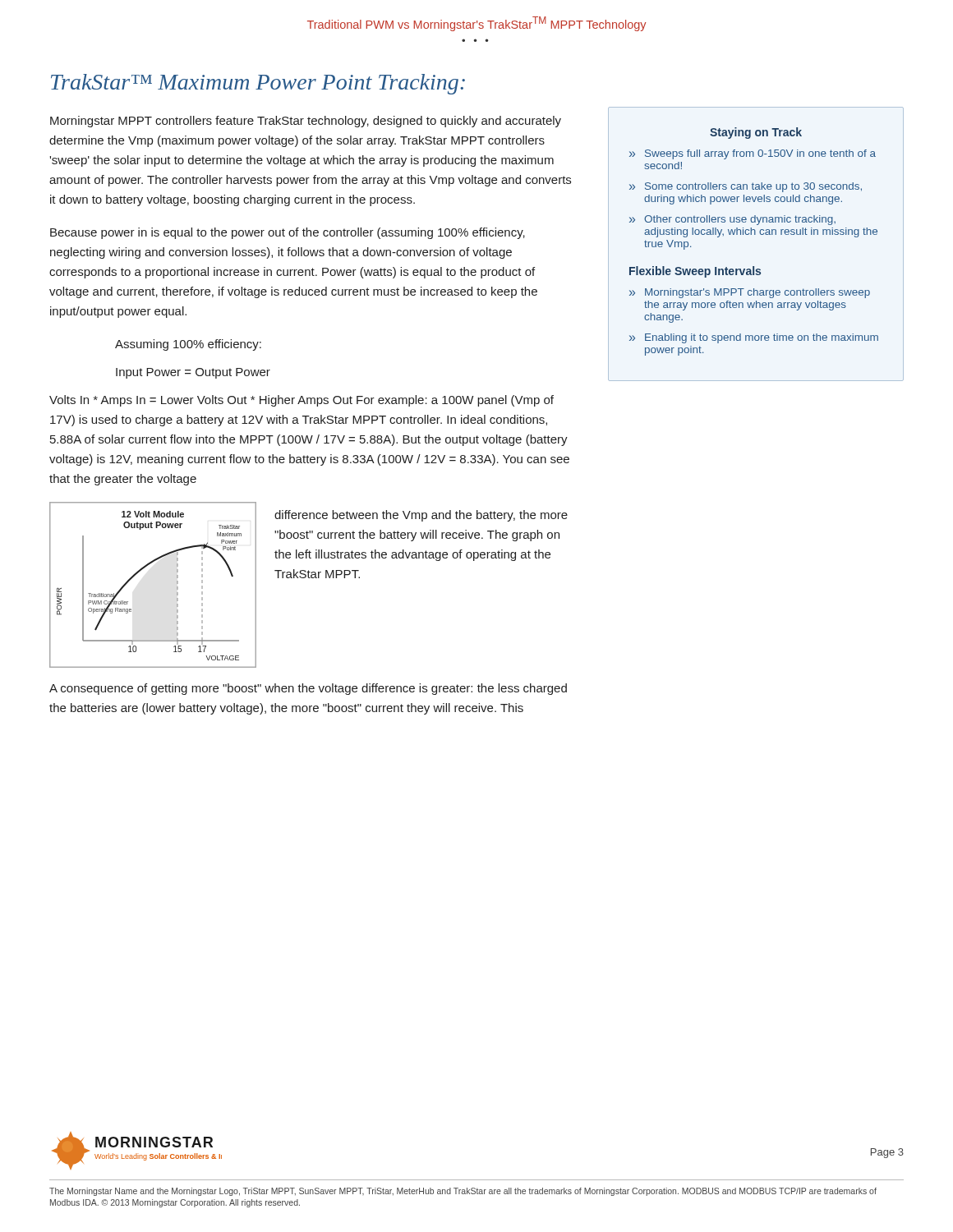Where is the passage that starts "» Other controllers use dynamic"?
The image size is (953, 1232).
756,231
